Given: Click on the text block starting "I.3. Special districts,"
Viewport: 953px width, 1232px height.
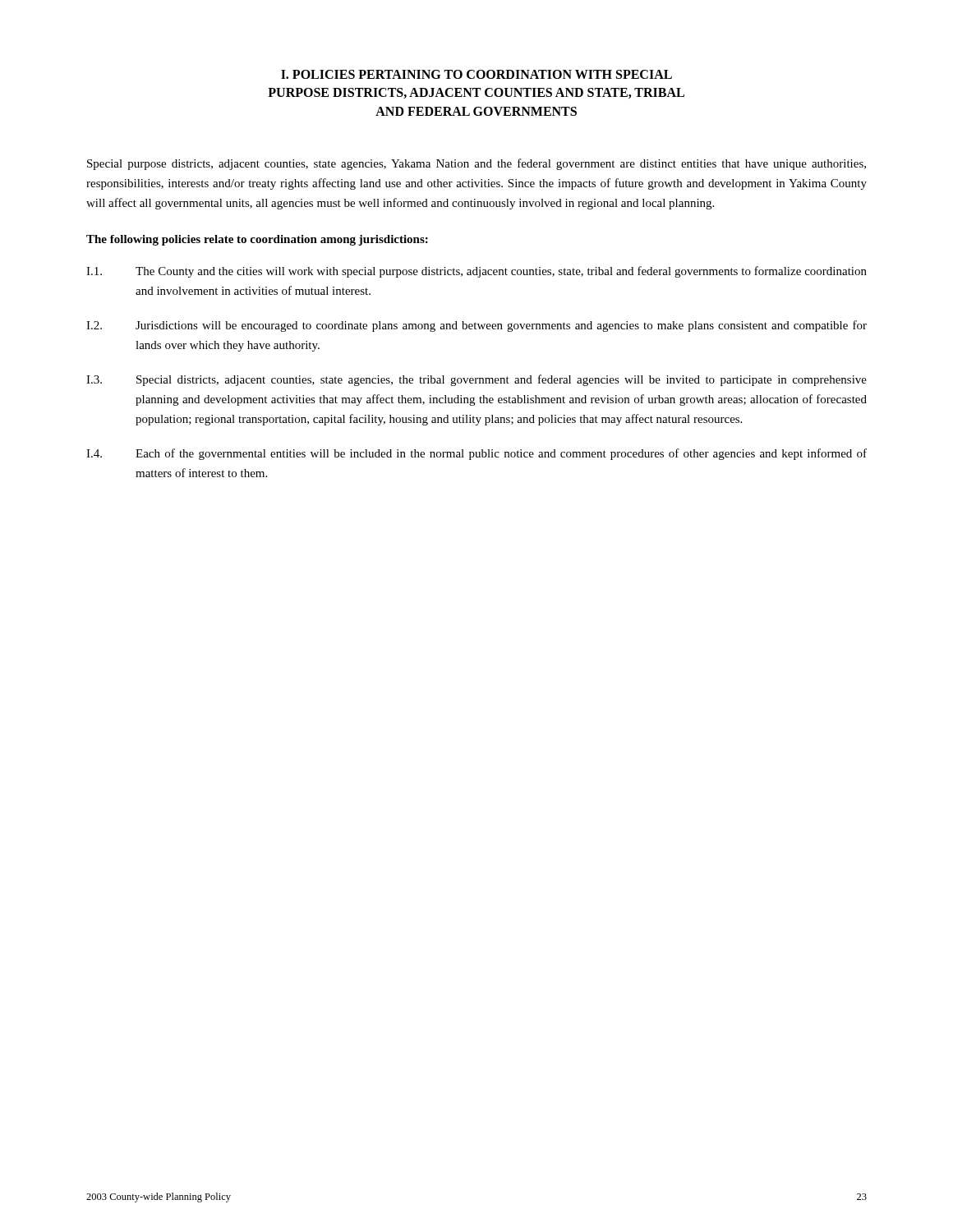Looking at the screenshot, I should 476,399.
